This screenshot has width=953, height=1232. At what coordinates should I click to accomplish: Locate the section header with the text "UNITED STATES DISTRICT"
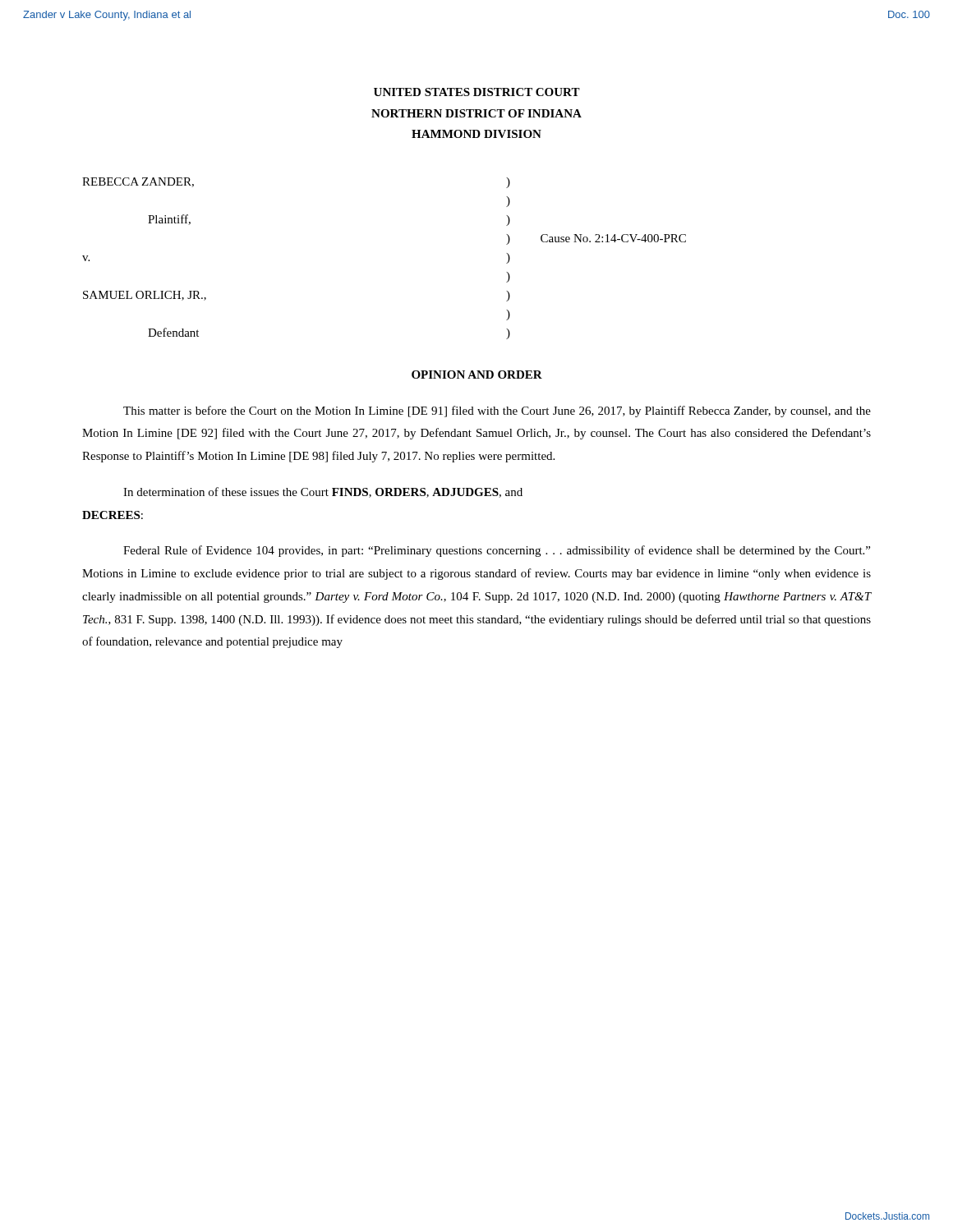click(476, 113)
